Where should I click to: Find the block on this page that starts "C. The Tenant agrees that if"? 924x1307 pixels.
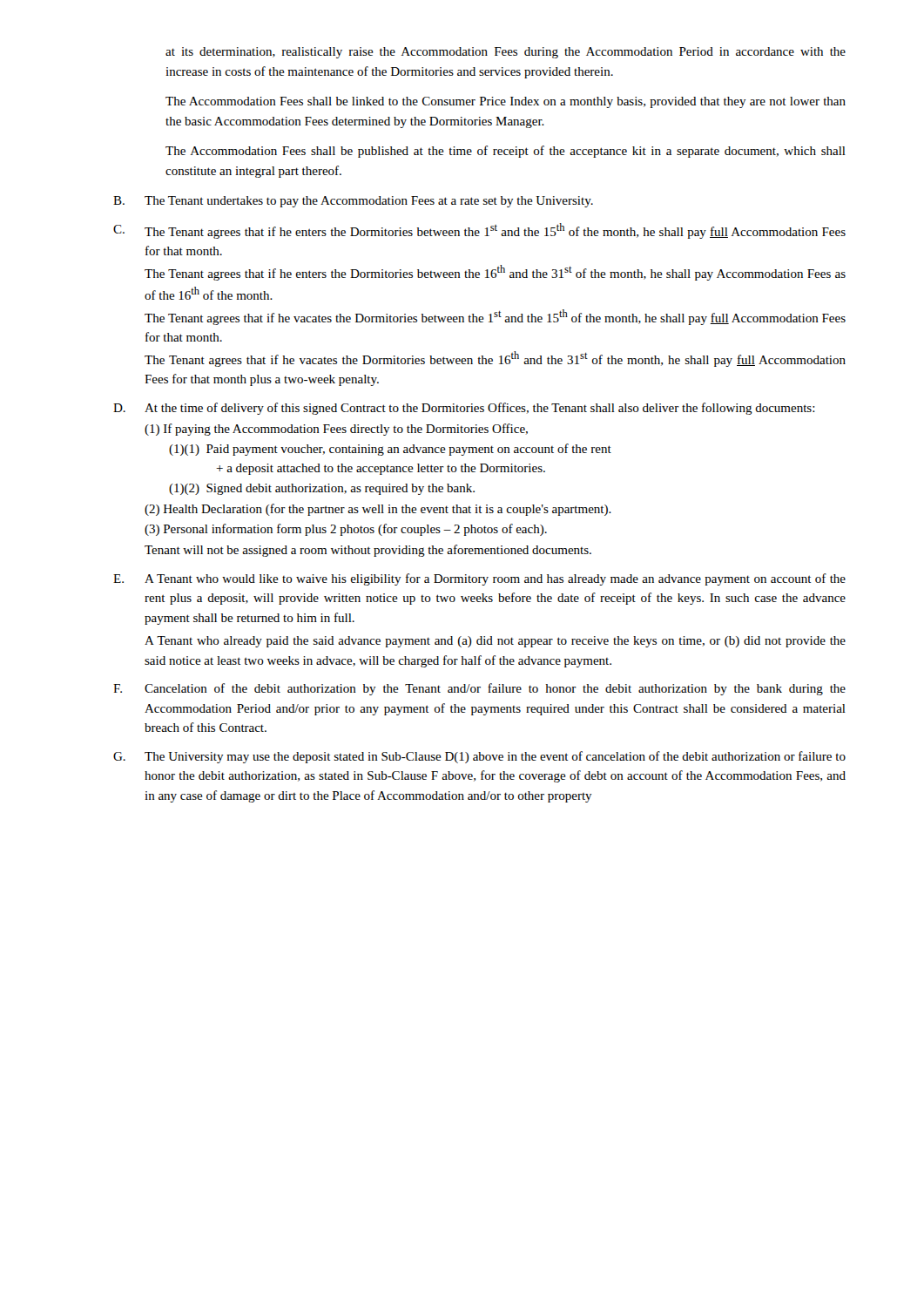(479, 262)
